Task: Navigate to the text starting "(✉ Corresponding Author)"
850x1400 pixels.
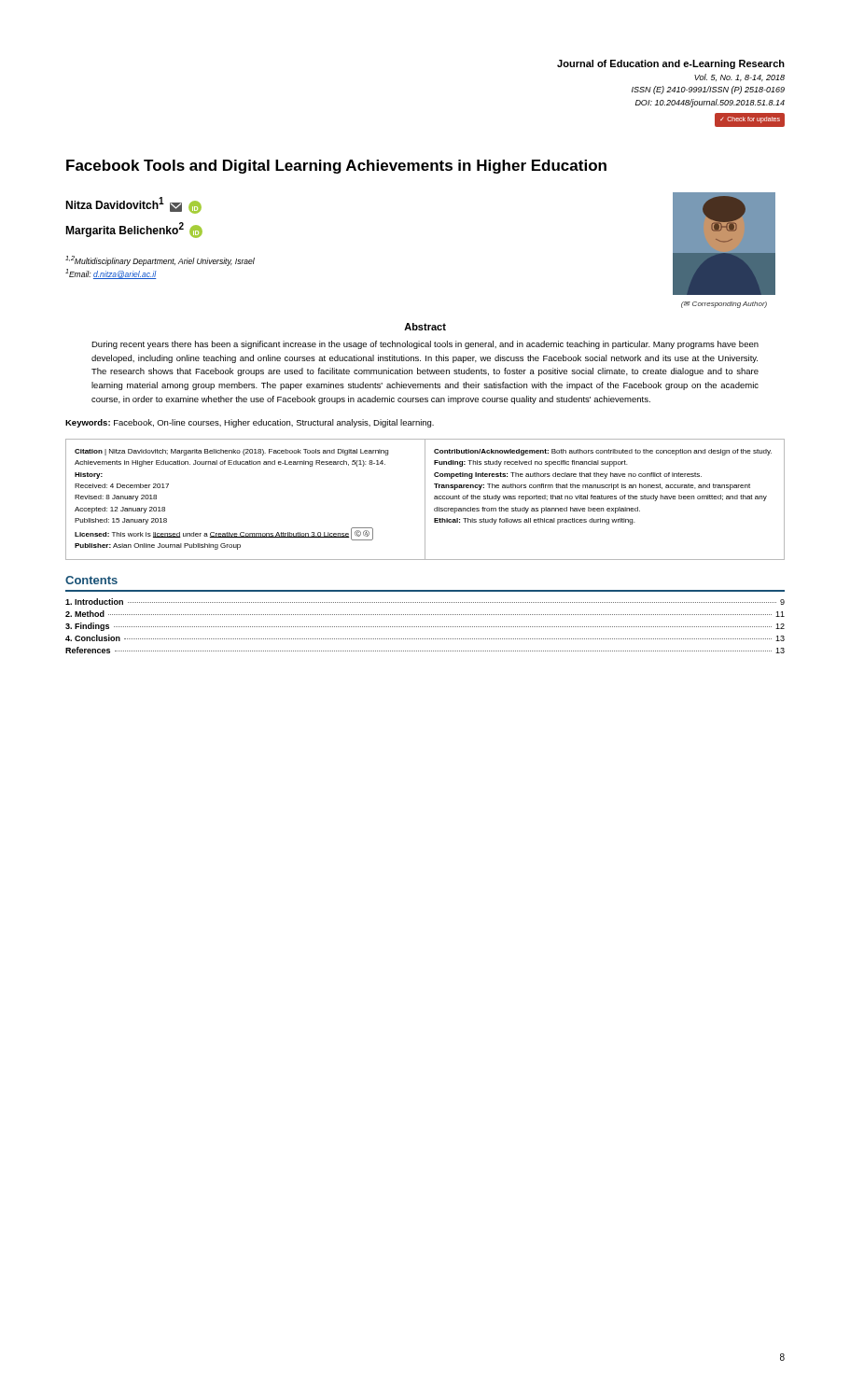Action: pyautogui.click(x=724, y=304)
